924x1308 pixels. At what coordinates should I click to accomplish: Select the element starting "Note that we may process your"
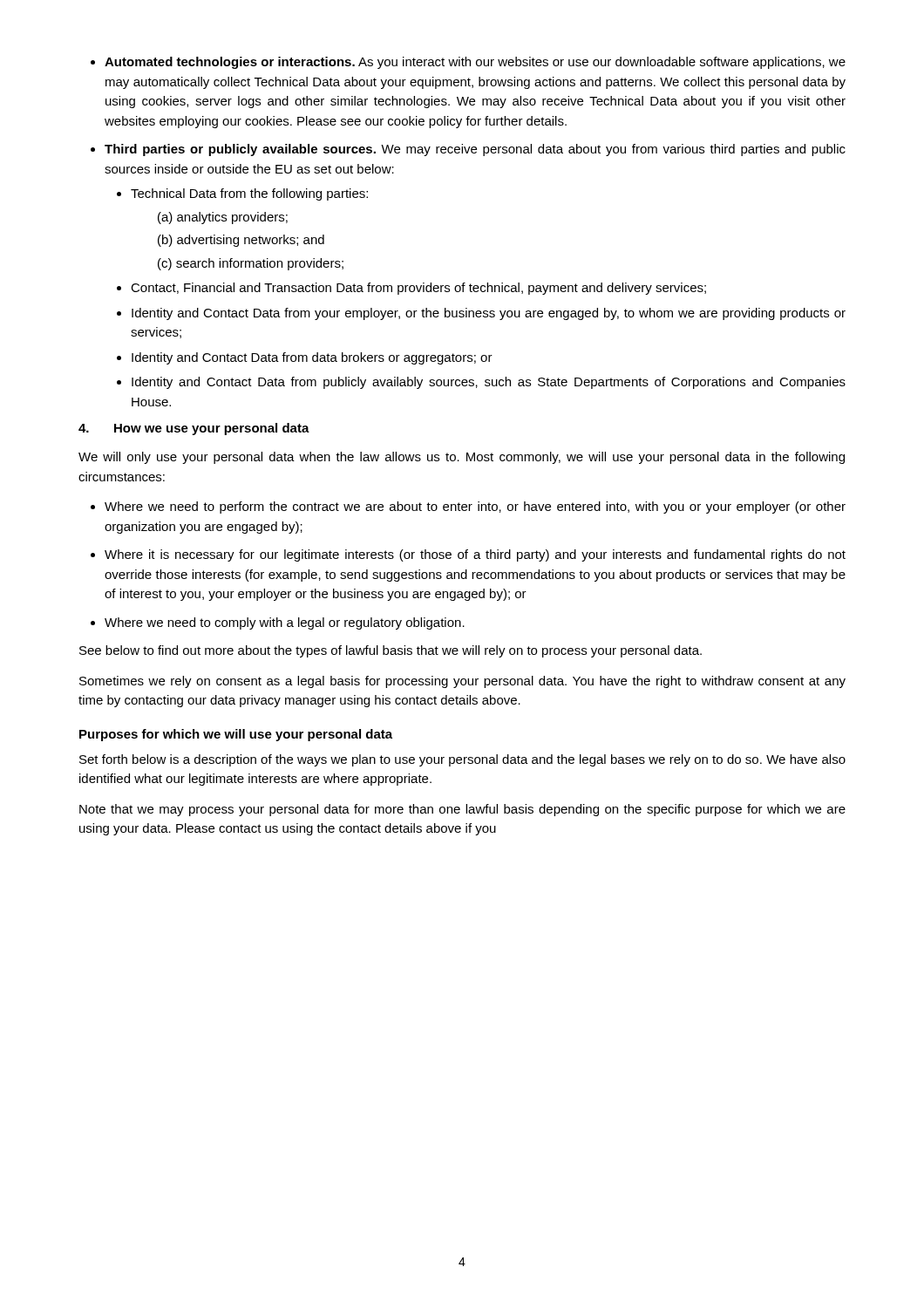click(x=462, y=818)
